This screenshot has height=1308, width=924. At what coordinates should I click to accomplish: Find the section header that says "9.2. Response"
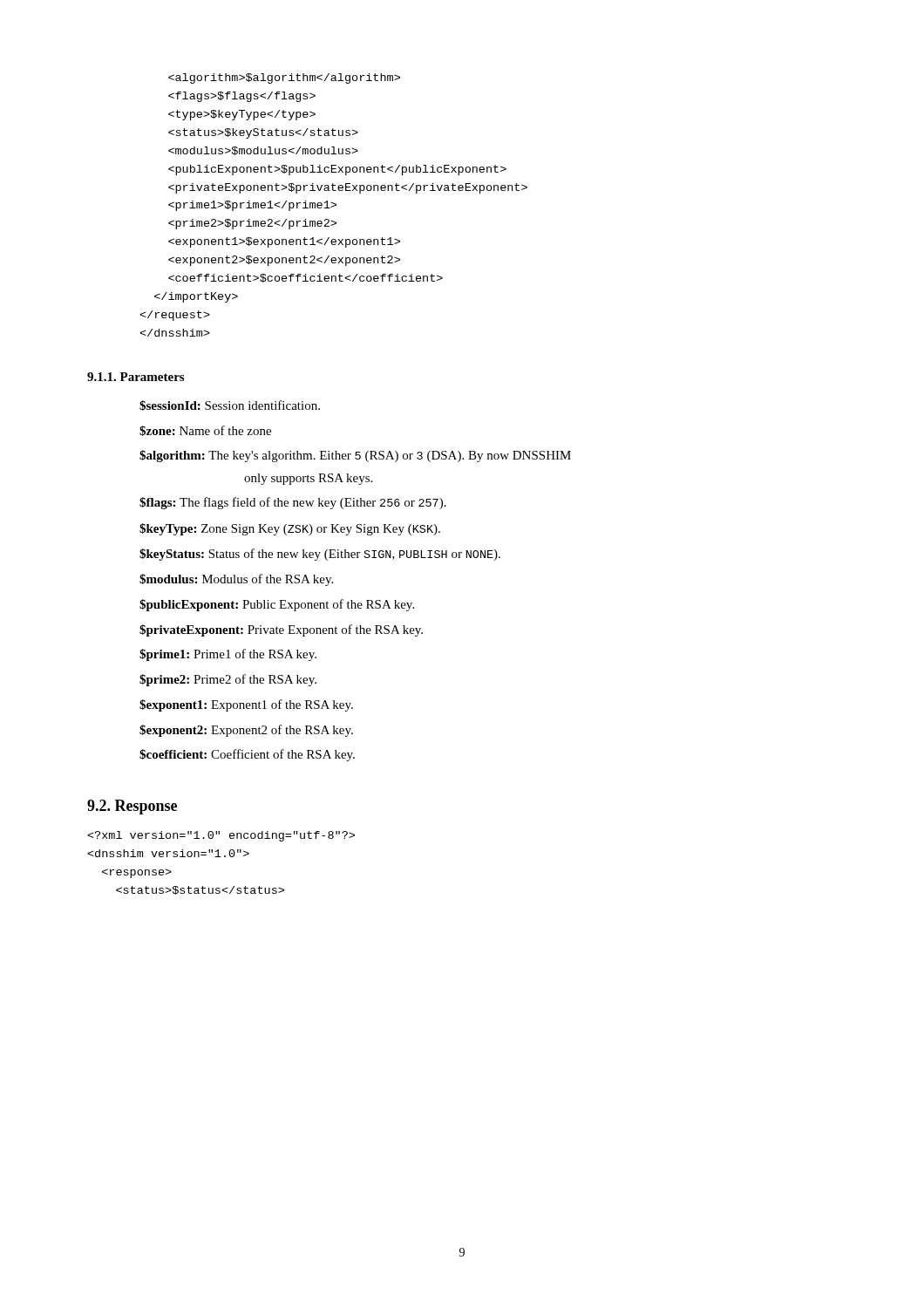(x=132, y=806)
